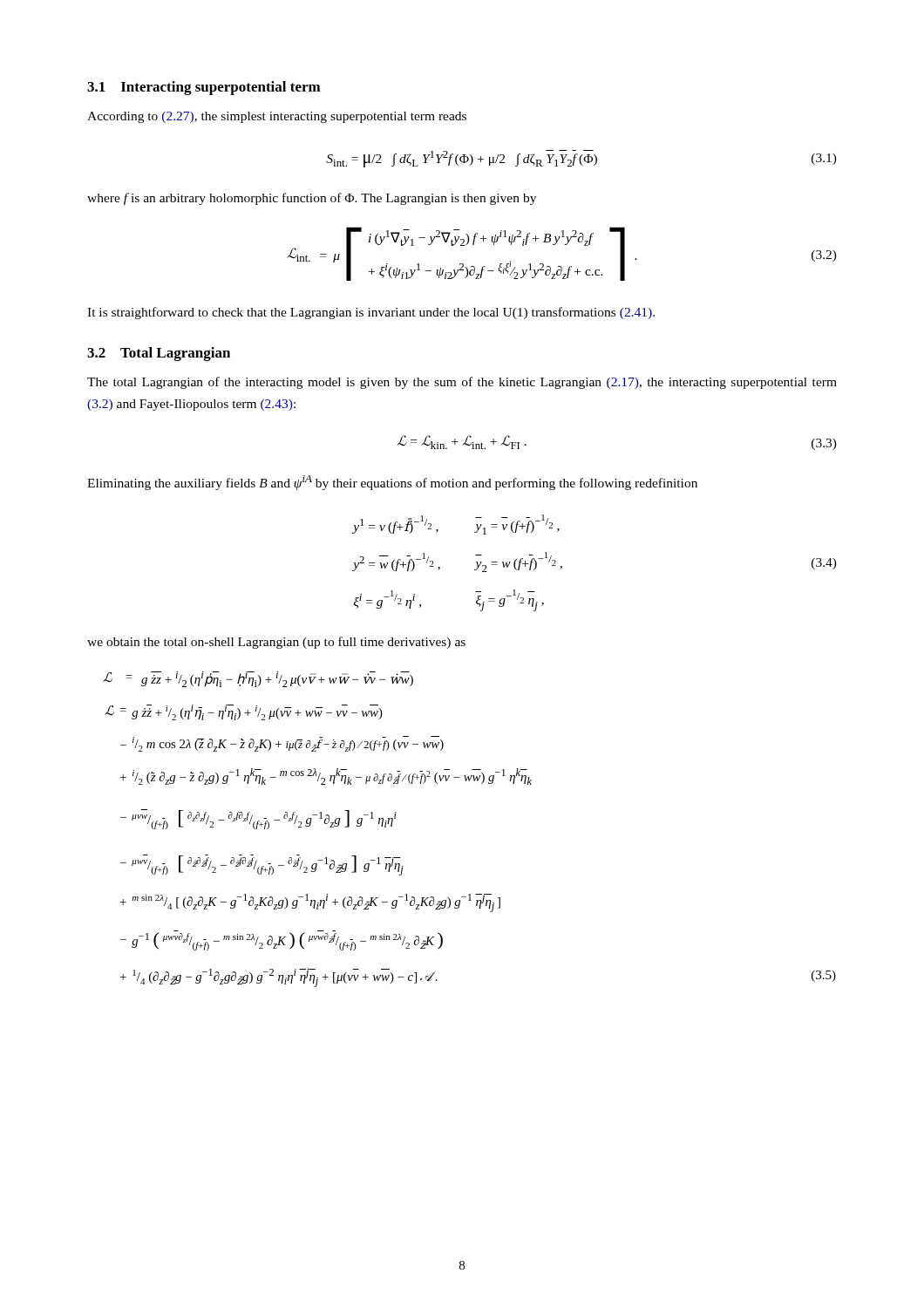The height and width of the screenshot is (1308, 924).
Task: Select the text starting "we obtain the total on-shell"
Action: click(276, 642)
